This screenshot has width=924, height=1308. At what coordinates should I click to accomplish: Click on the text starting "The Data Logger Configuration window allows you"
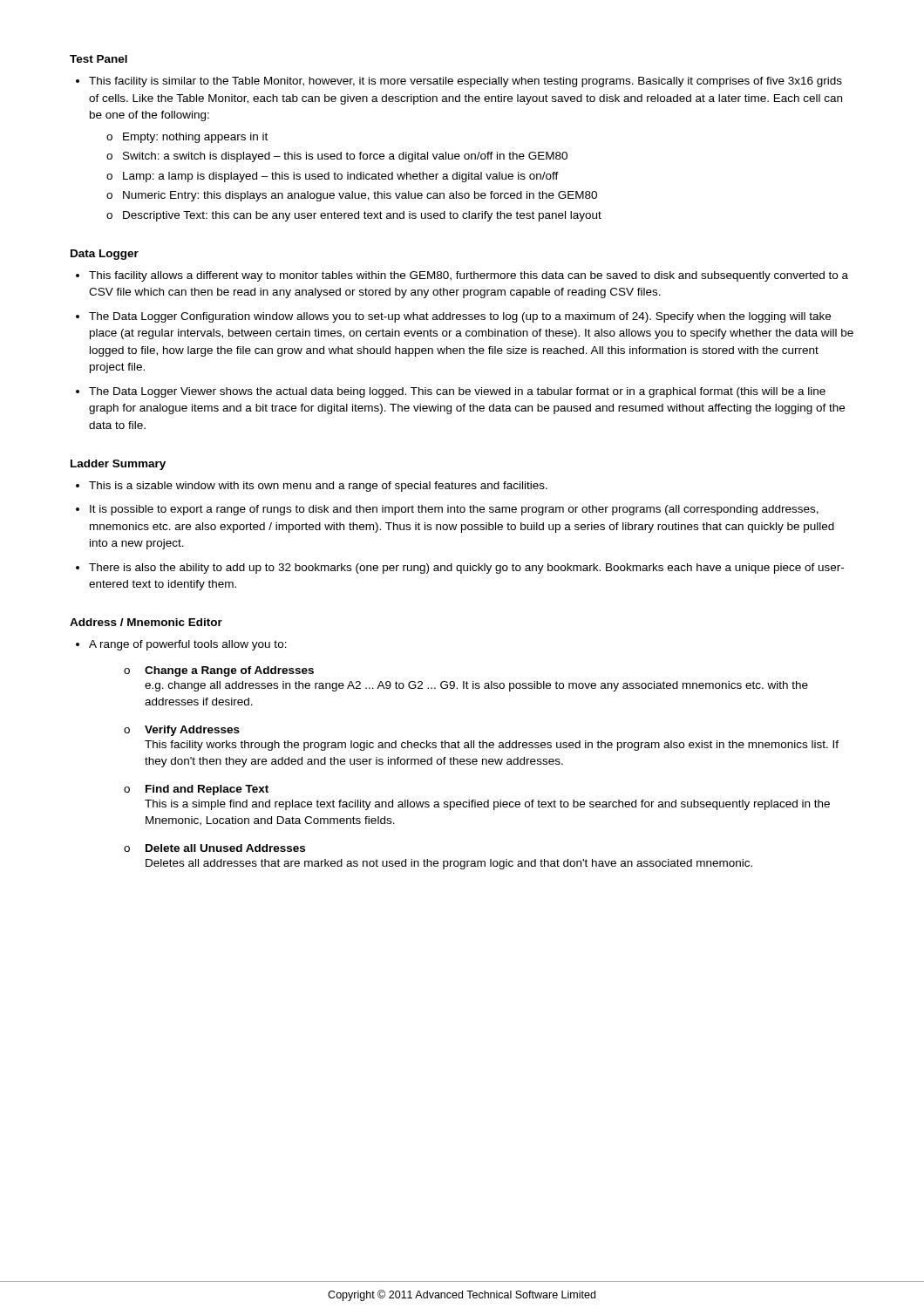(471, 341)
